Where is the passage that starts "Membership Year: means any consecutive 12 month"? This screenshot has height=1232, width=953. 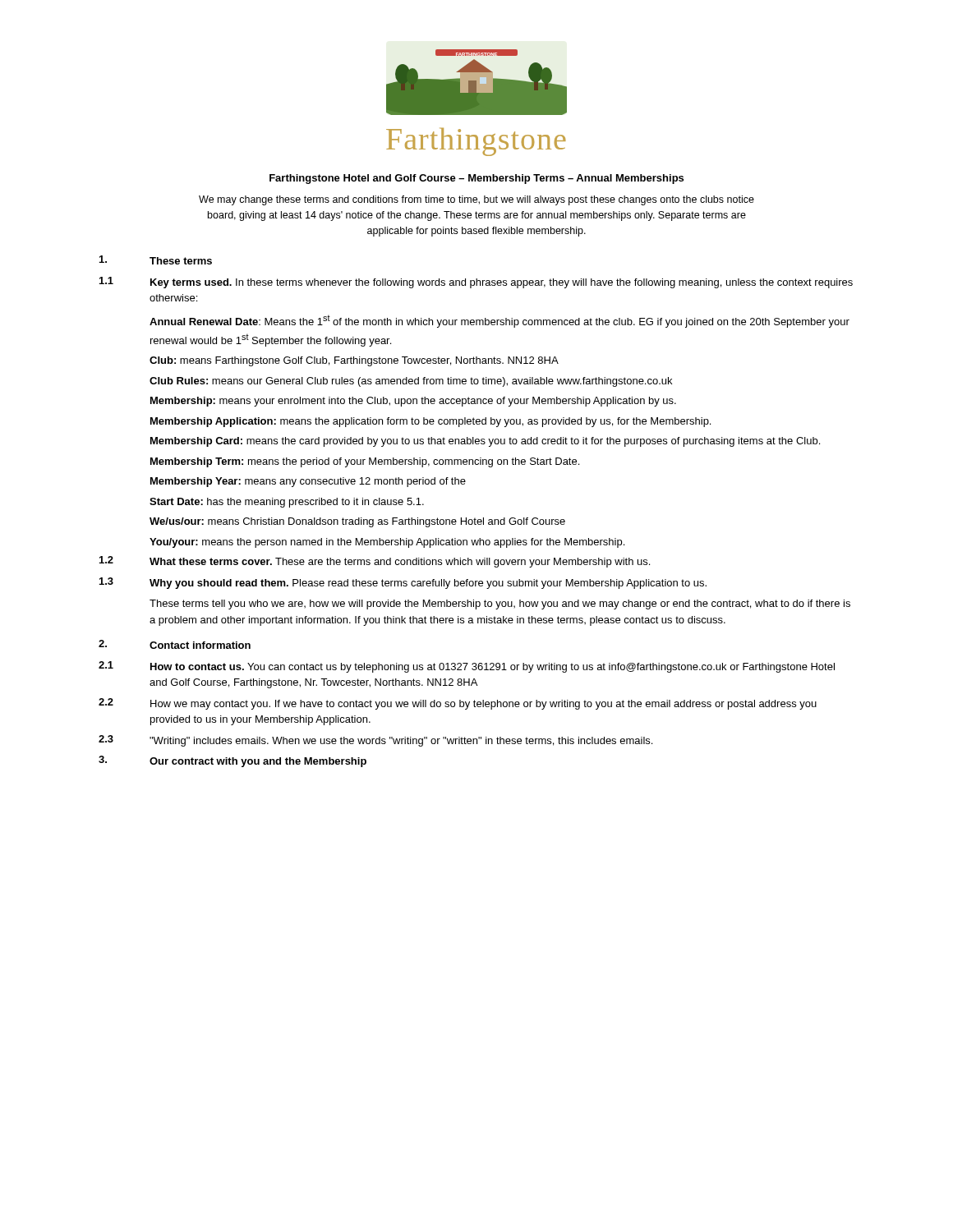point(308,481)
